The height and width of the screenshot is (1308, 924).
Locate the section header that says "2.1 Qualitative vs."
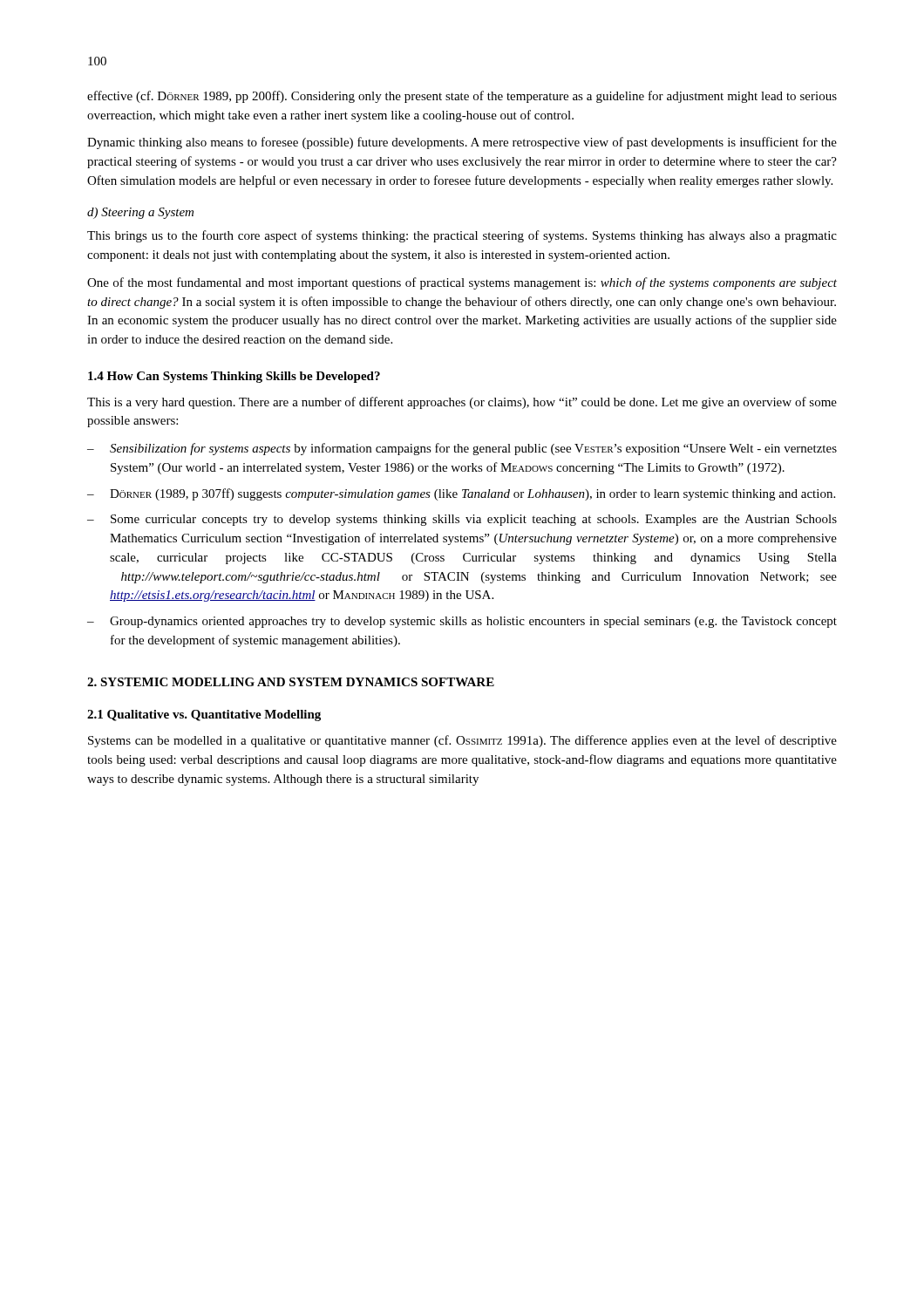click(x=204, y=714)
